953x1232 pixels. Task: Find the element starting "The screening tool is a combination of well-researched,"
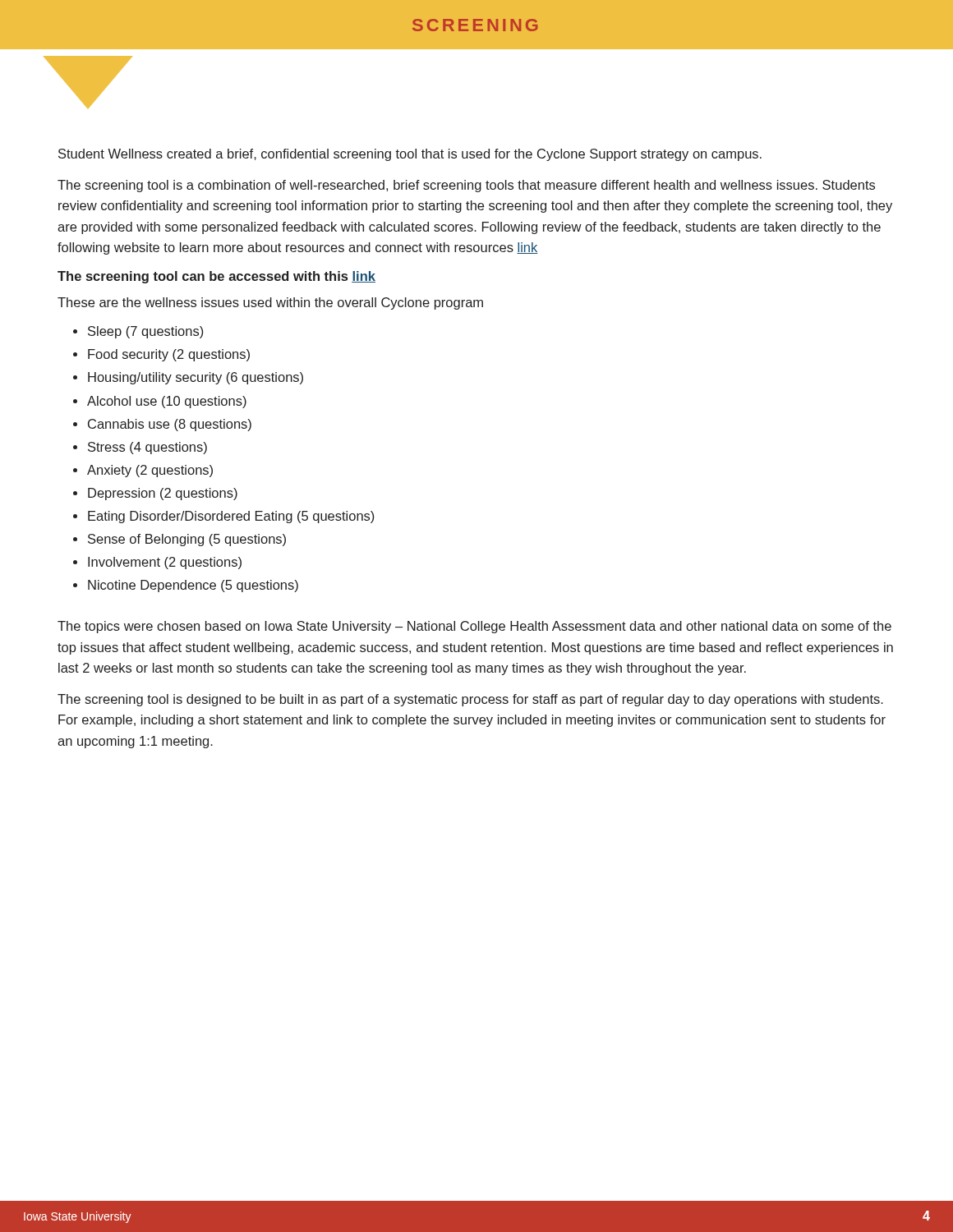click(475, 216)
